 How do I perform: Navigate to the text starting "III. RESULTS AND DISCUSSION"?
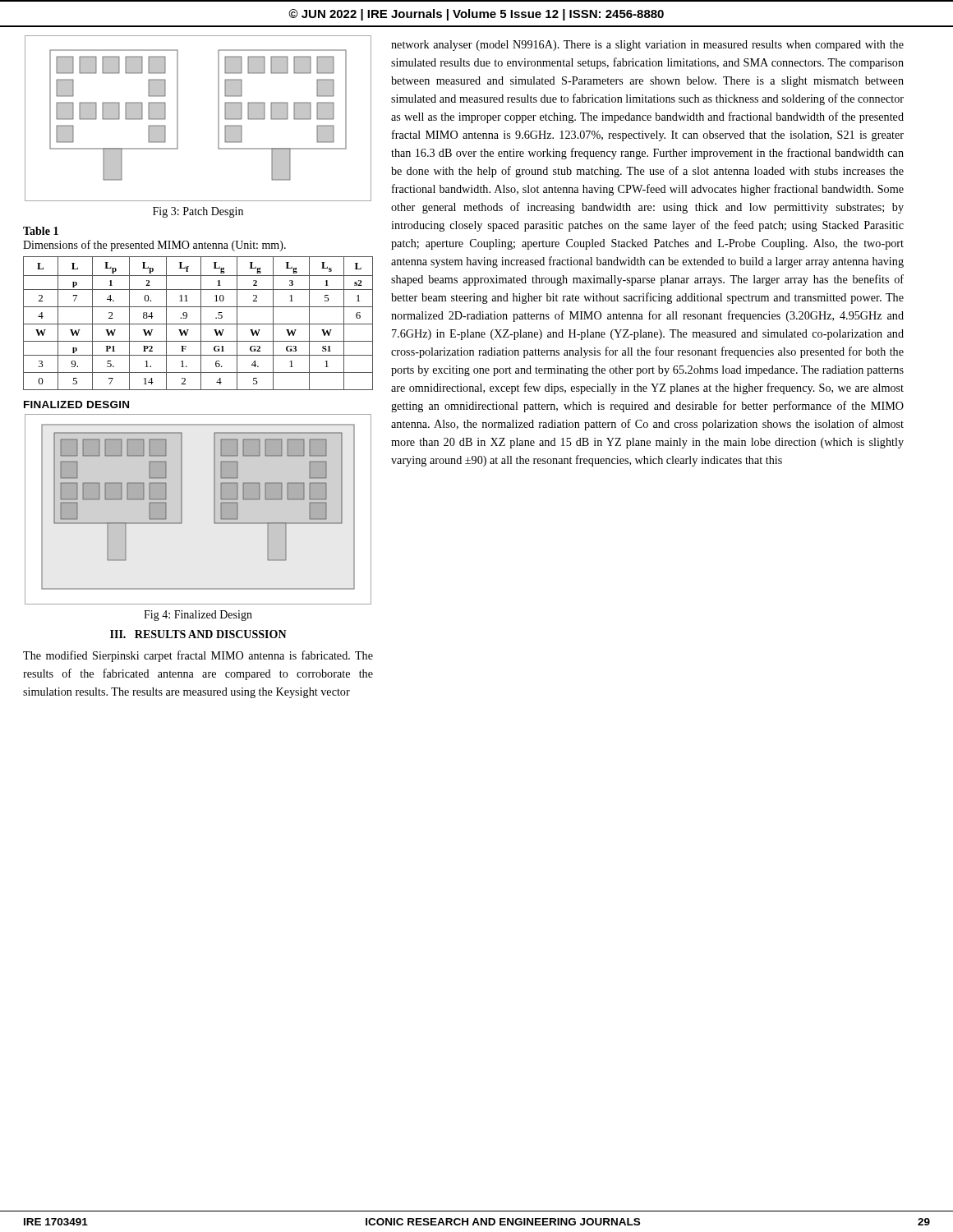click(198, 634)
